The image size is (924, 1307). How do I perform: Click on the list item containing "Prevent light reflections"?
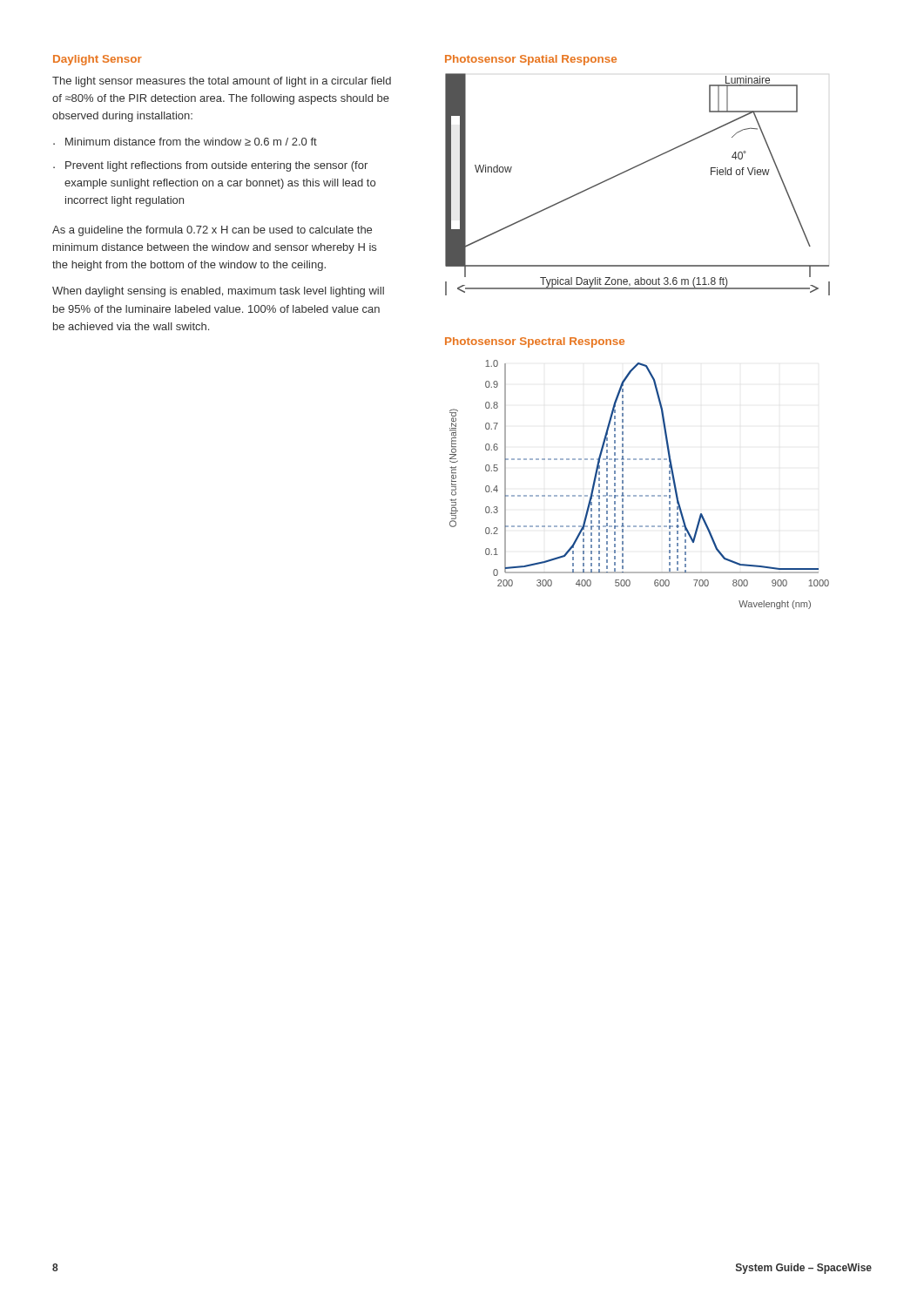point(220,182)
